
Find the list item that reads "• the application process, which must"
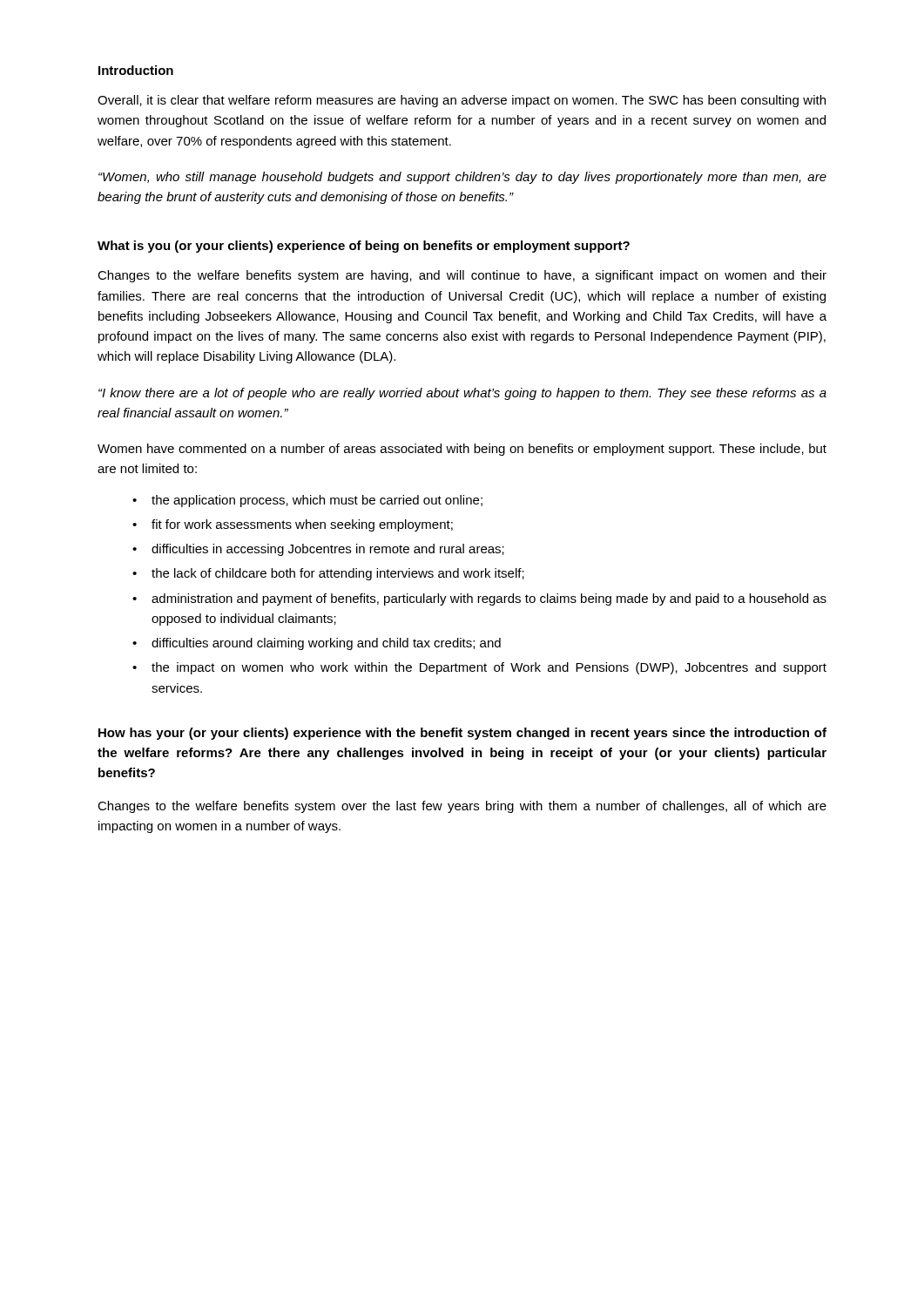(308, 499)
